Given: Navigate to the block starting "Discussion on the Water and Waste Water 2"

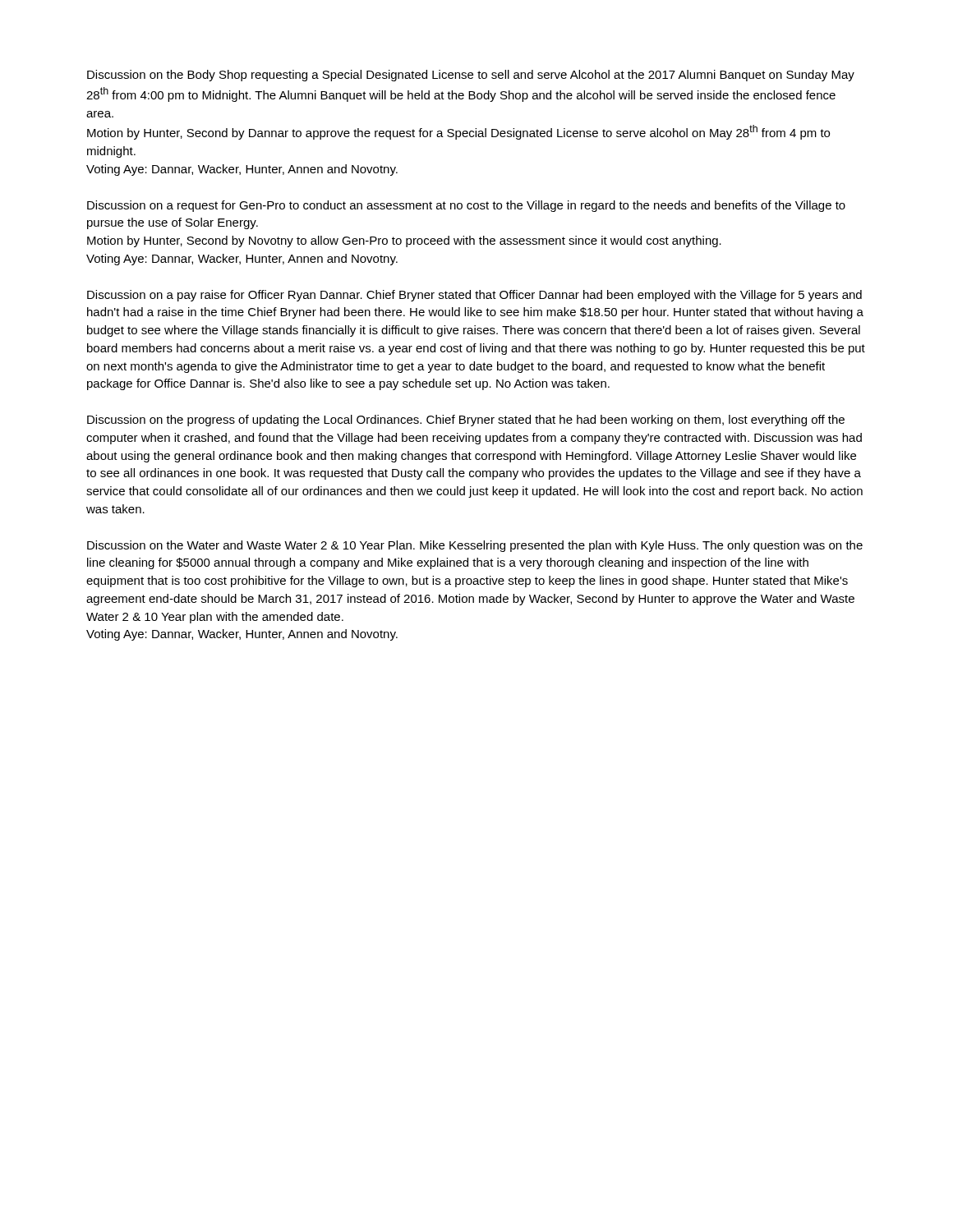Looking at the screenshot, I should coord(475,589).
